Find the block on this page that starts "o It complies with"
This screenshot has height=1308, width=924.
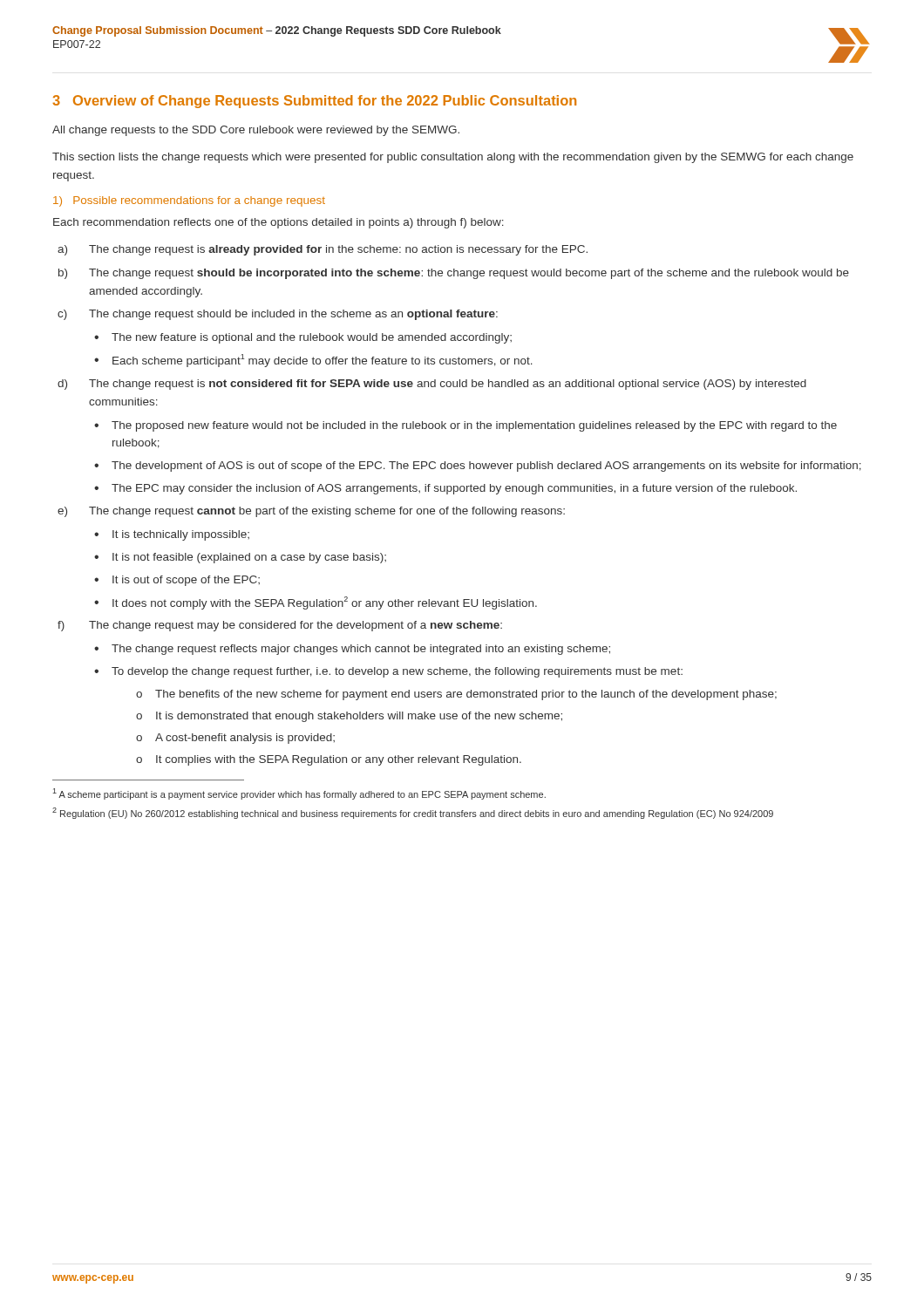click(504, 760)
